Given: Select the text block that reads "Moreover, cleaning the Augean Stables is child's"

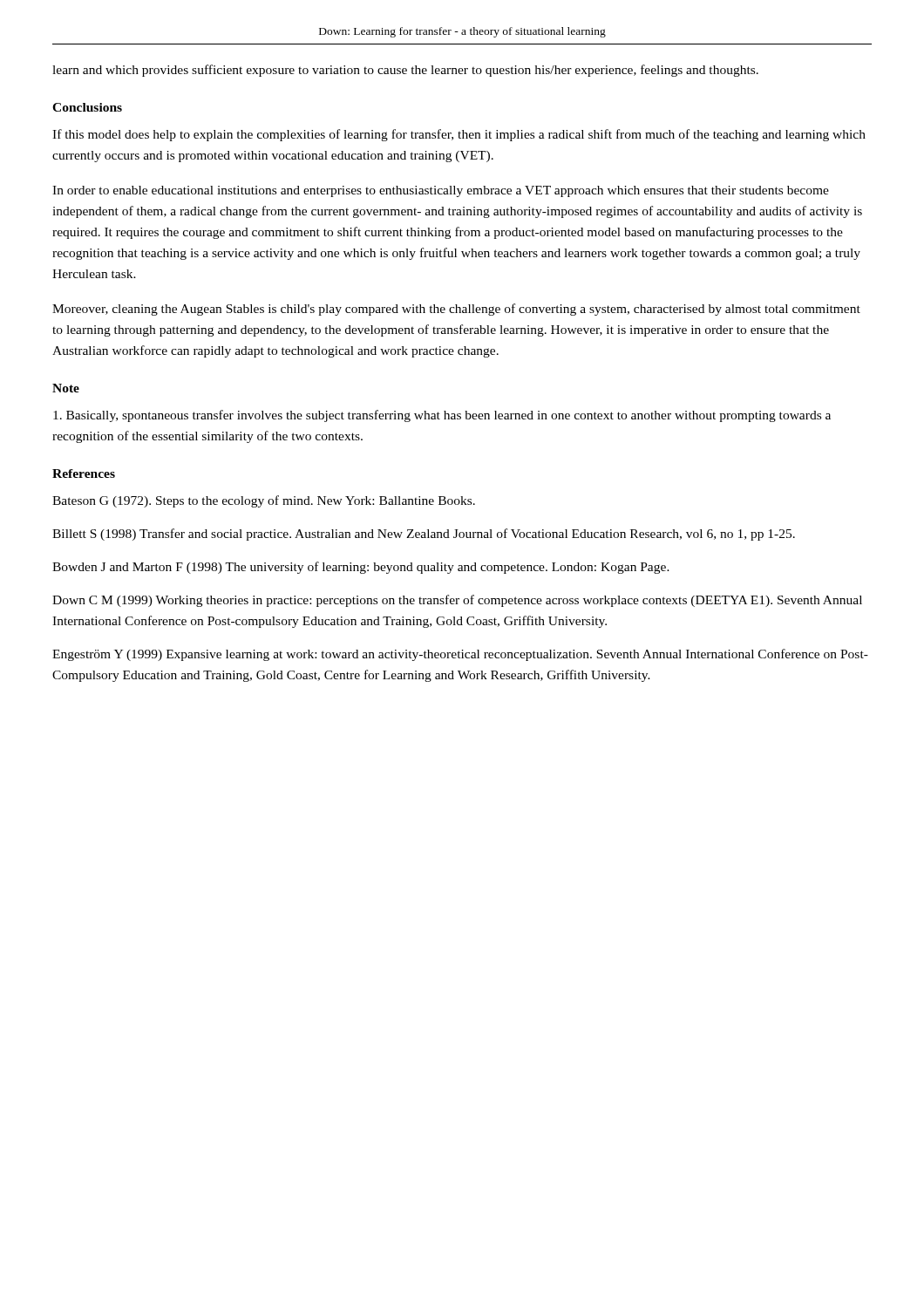Looking at the screenshot, I should (456, 329).
